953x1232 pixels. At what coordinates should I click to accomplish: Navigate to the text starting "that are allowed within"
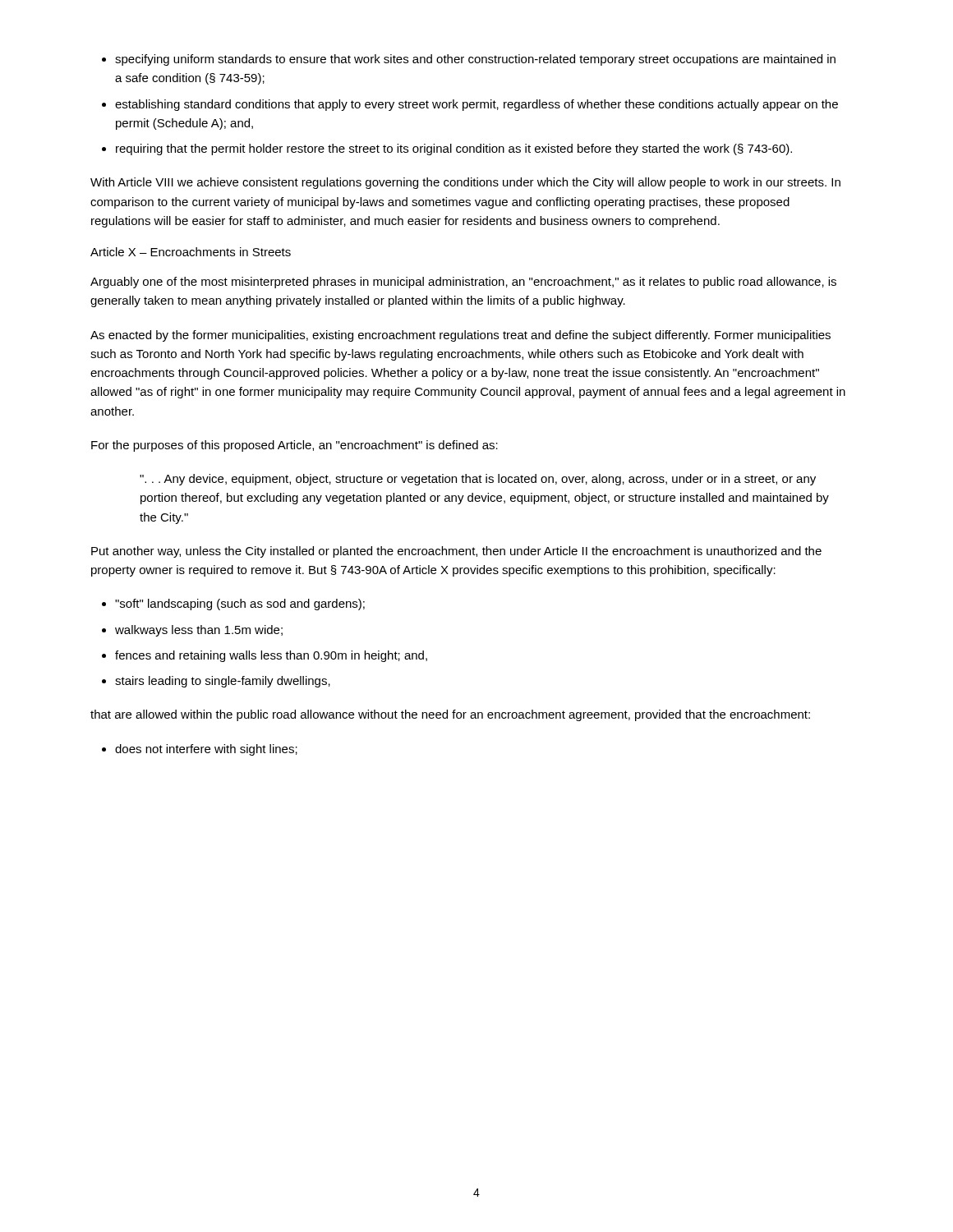point(451,714)
